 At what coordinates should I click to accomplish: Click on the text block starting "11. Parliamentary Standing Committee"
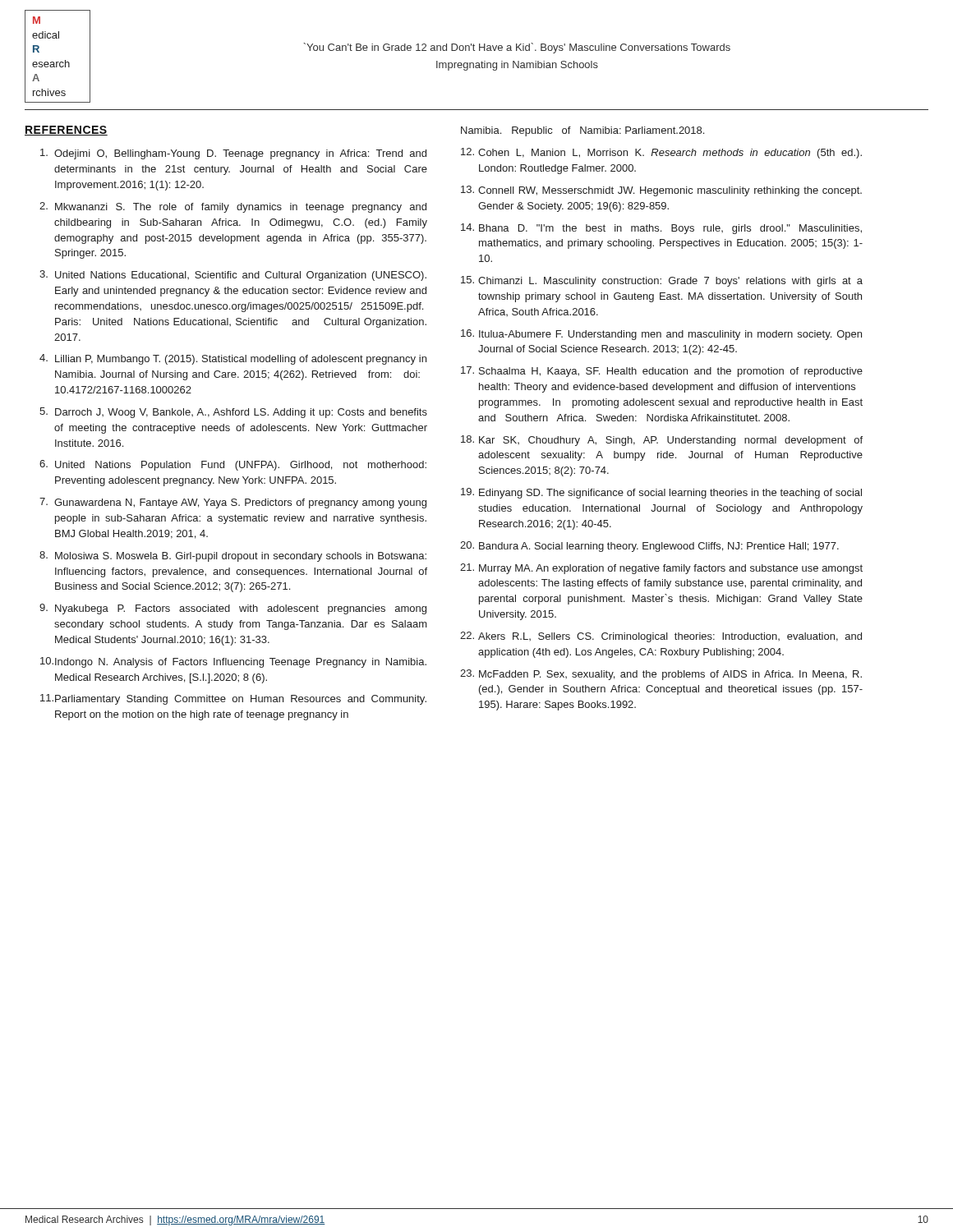coord(233,707)
